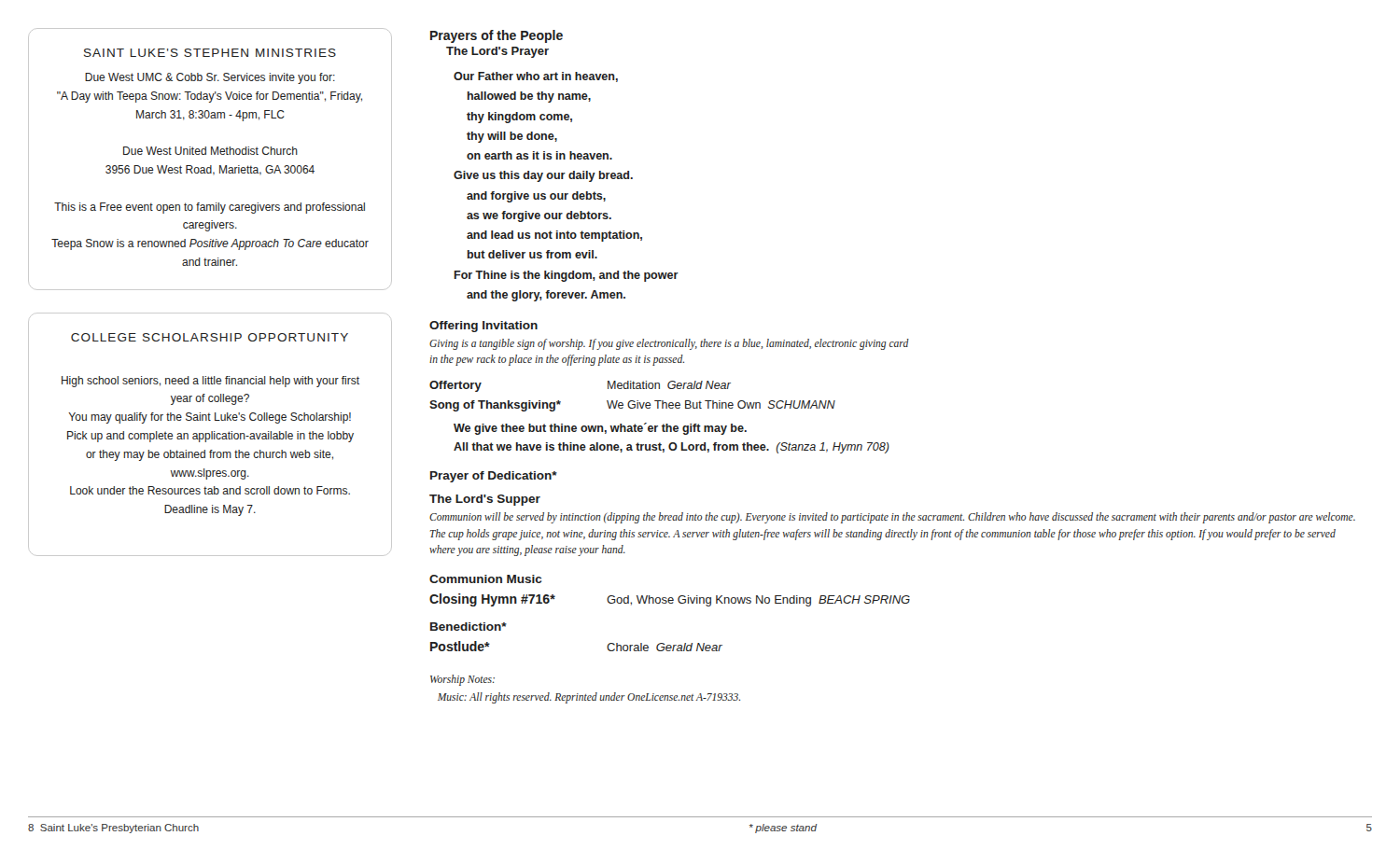The image size is (1400, 850).
Task: Select the text that says "Postlude* Chorale Gerald Near"
Action: 463,646
